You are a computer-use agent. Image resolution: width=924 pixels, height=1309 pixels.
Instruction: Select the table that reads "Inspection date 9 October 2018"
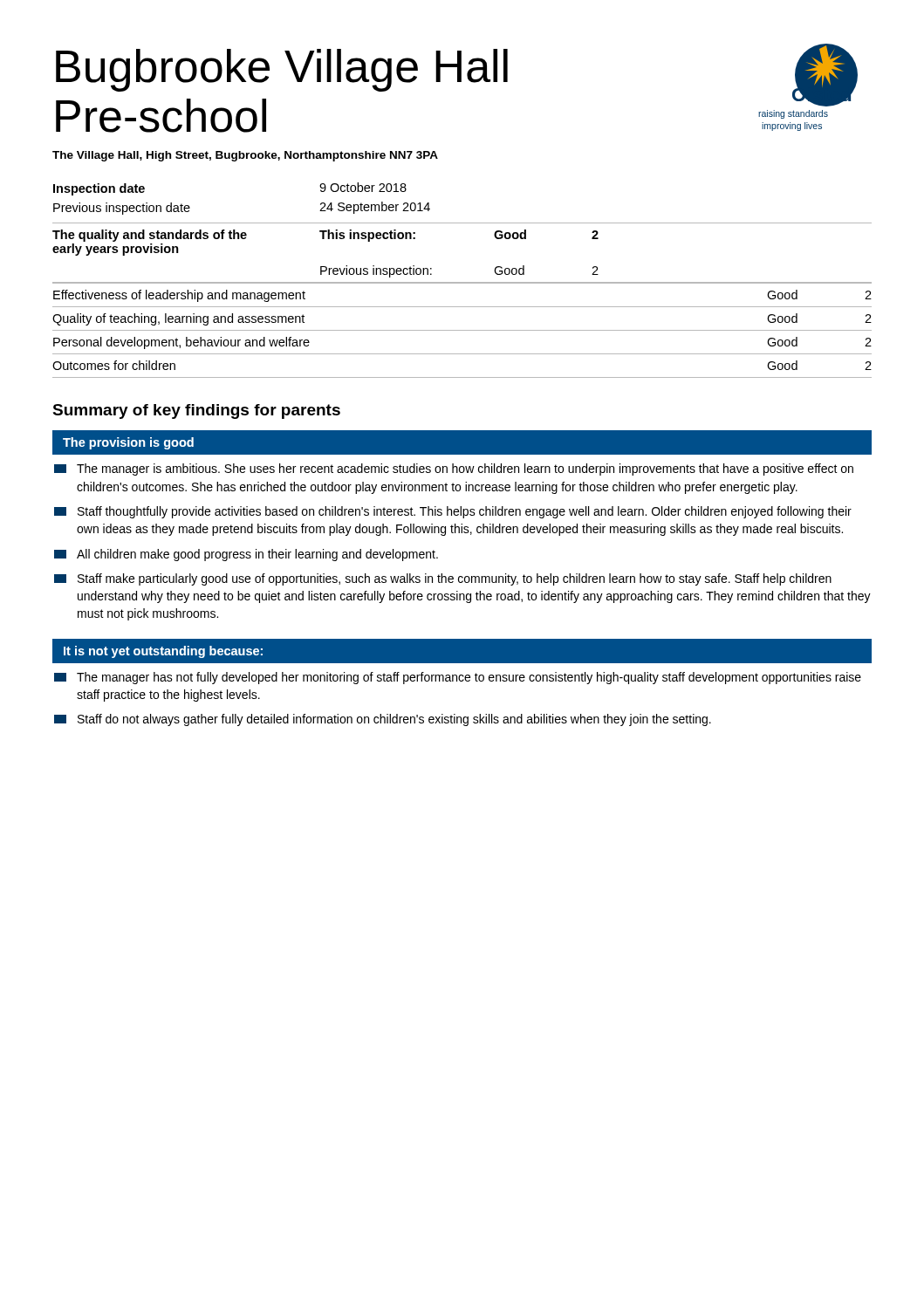(x=462, y=280)
